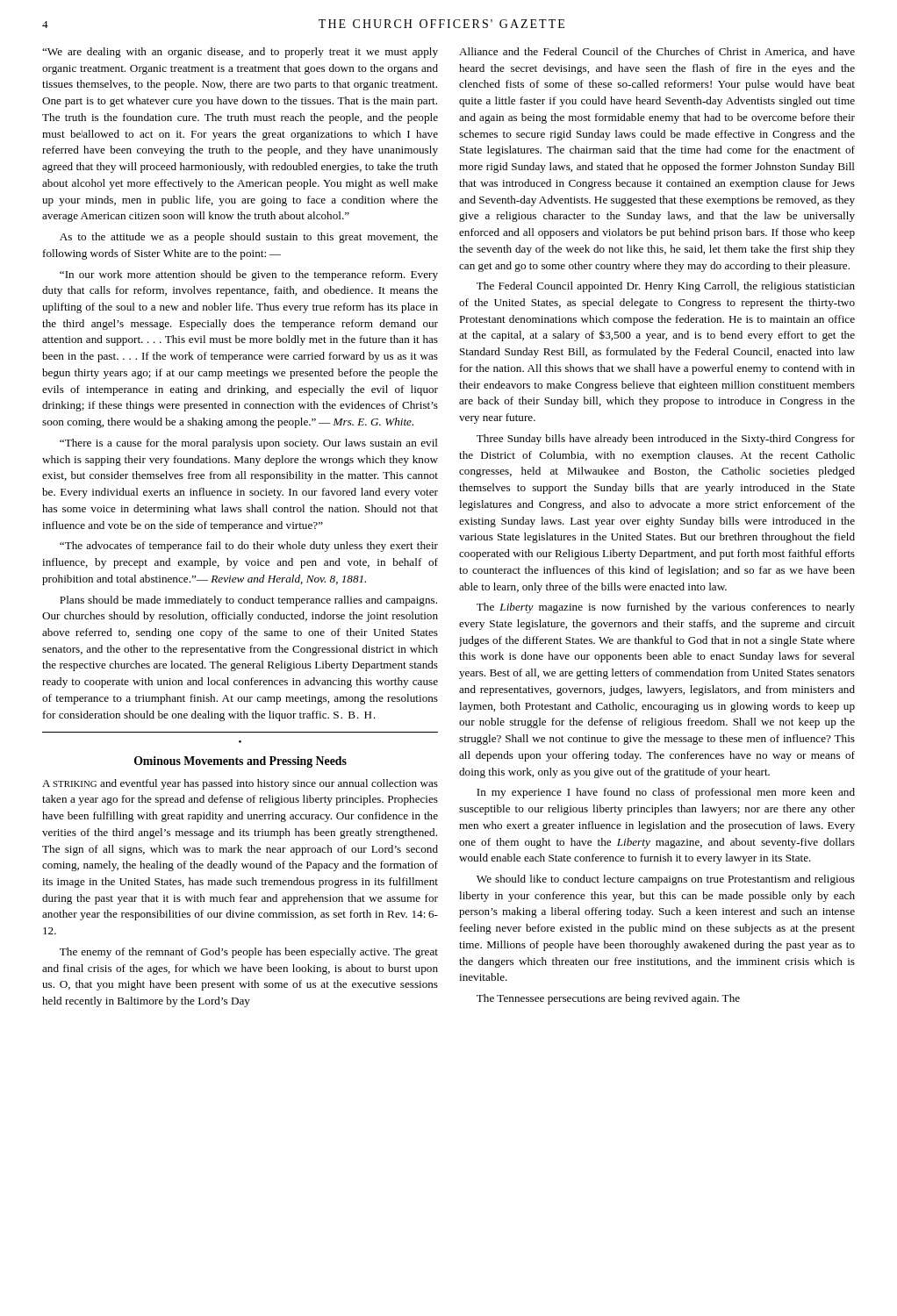This screenshot has height=1316, width=897.
Task: Find the text block starting "Three Sunday bills have already"
Action: click(x=657, y=513)
